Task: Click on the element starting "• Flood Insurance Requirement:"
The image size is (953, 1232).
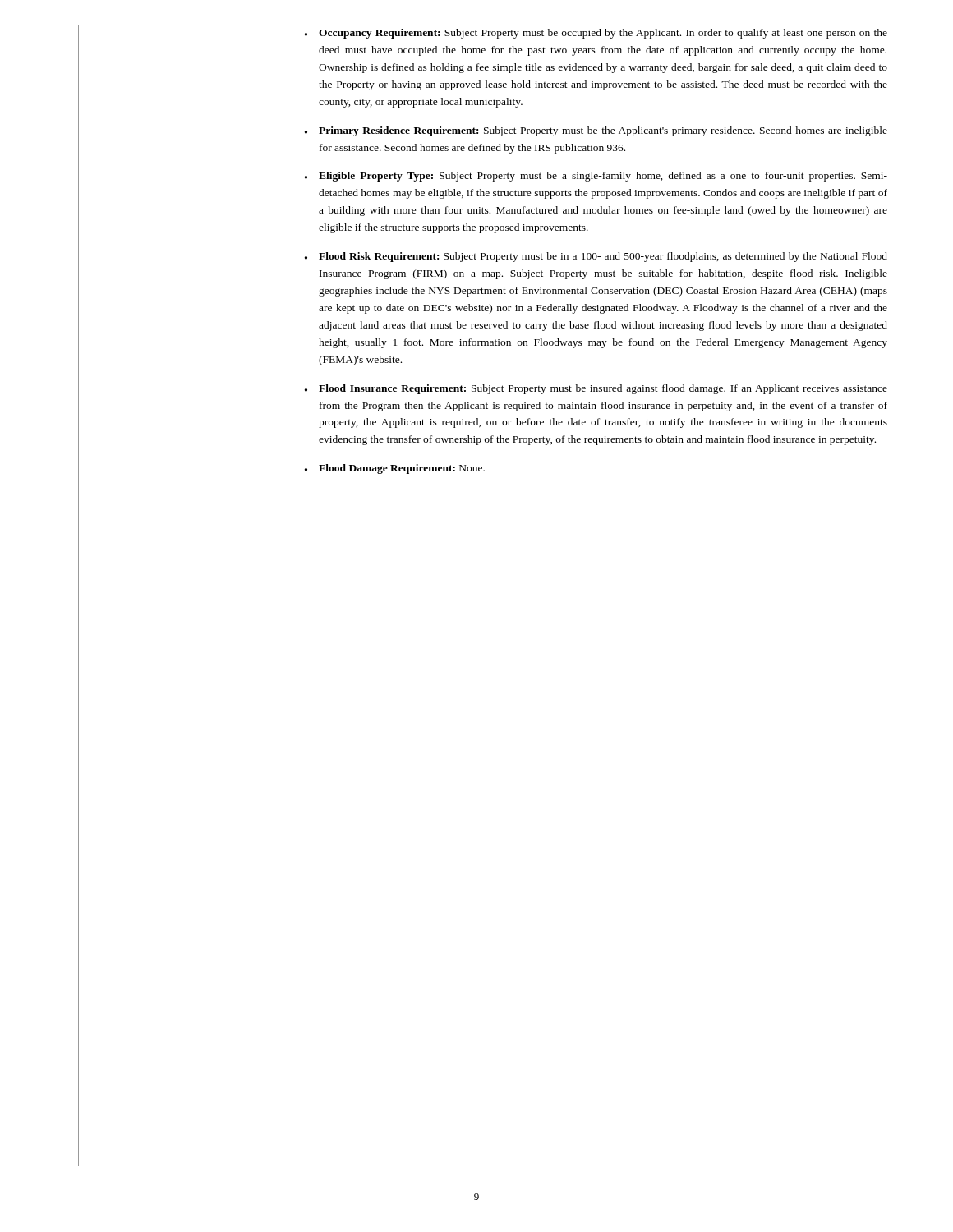Action: coord(596,414)
